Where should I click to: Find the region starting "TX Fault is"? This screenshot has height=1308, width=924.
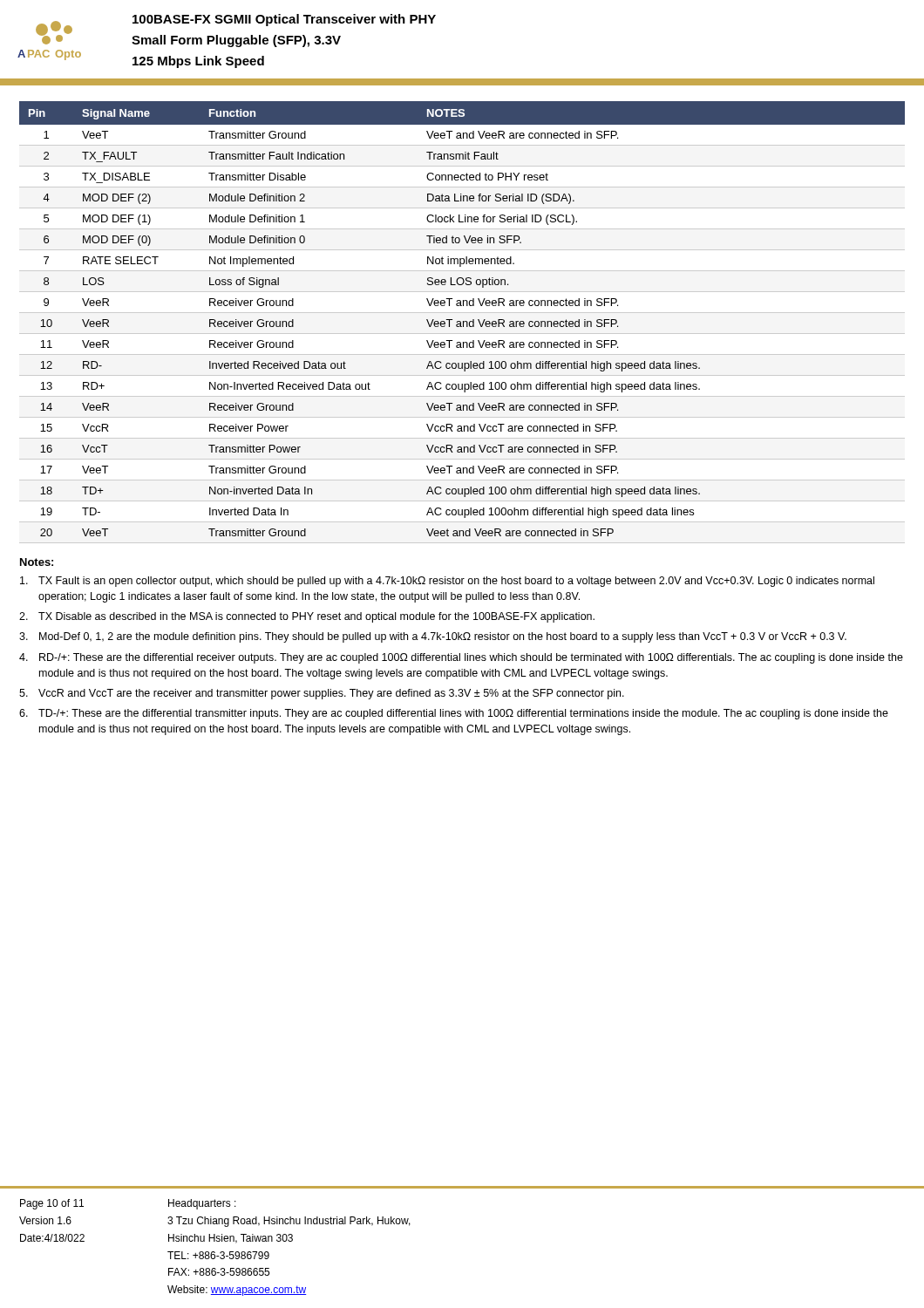462,589
